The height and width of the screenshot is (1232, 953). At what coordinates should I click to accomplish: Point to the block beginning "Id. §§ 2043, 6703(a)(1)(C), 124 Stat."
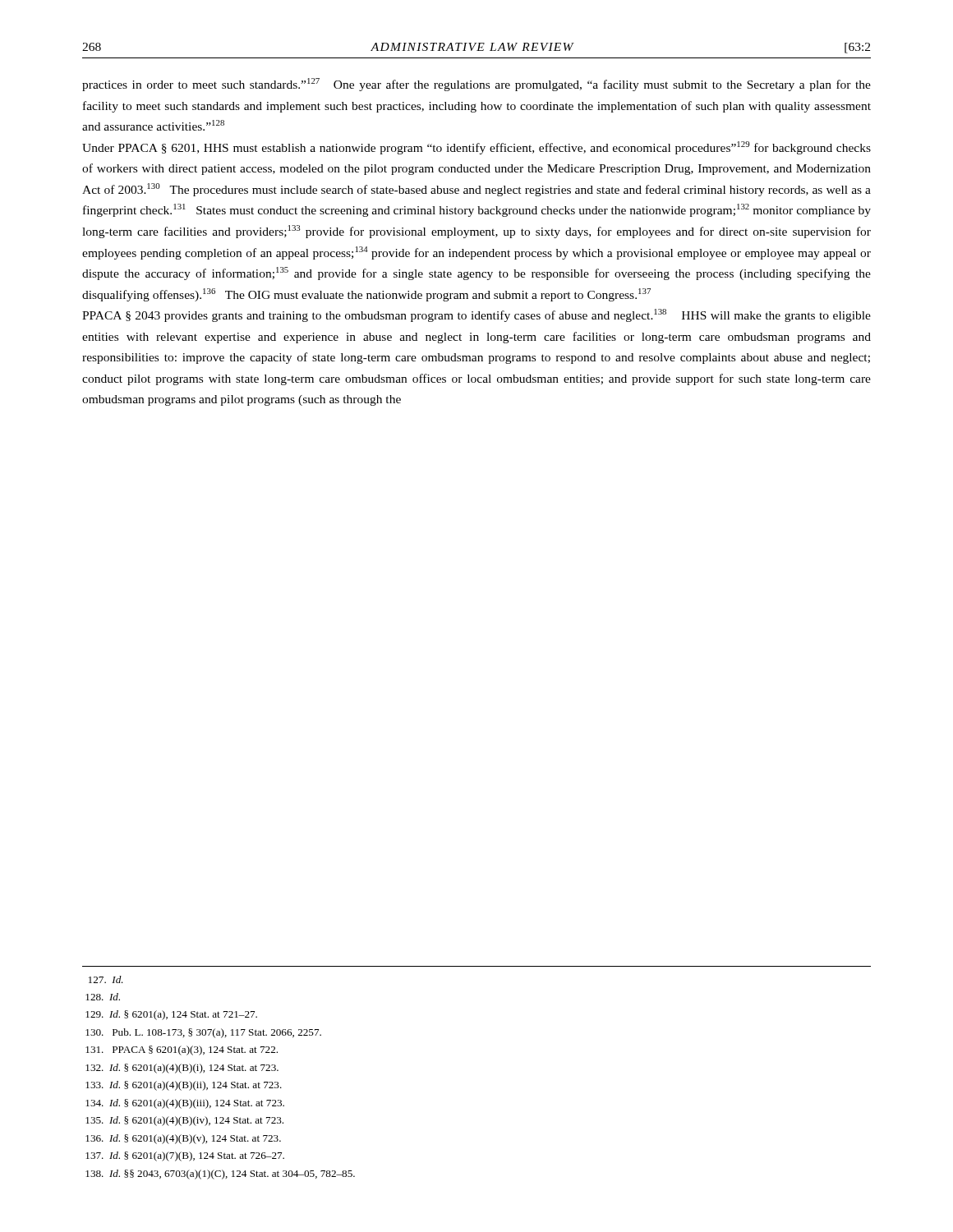click(219, 1173)
